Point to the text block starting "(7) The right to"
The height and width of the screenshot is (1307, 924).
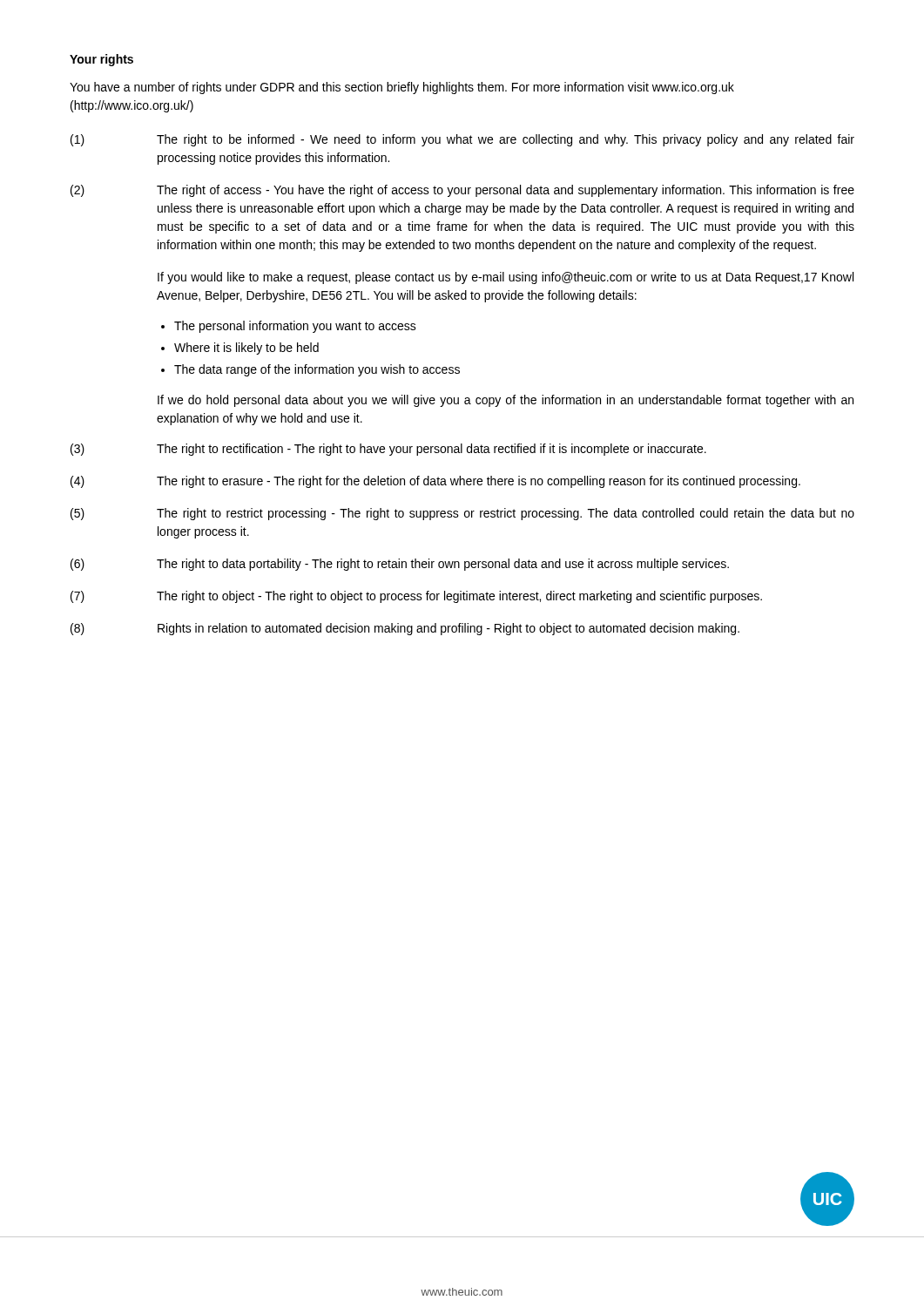pyautogui.click(x=462, y=596)
